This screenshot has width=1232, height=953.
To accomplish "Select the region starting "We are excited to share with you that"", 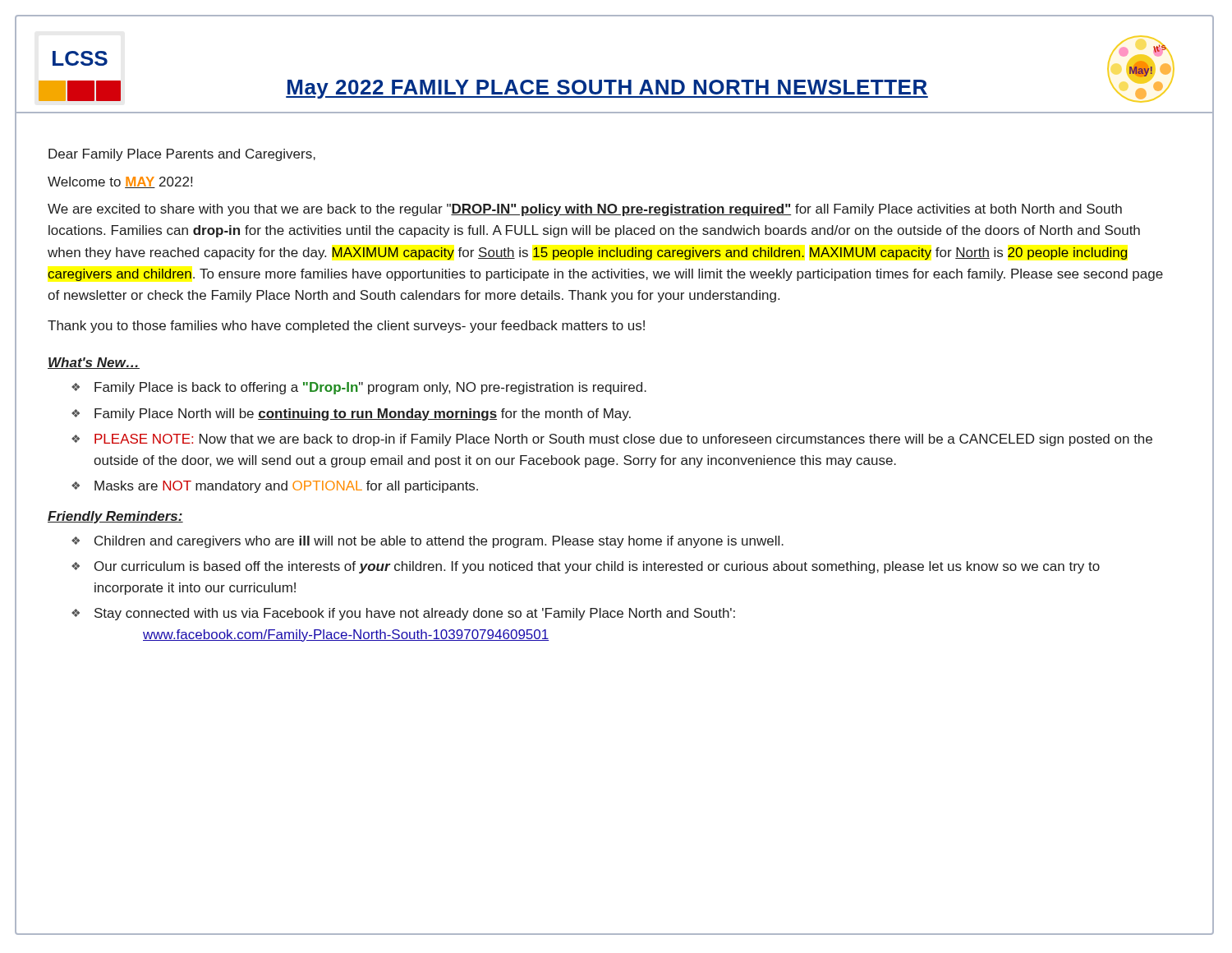I will pos(605,252).
